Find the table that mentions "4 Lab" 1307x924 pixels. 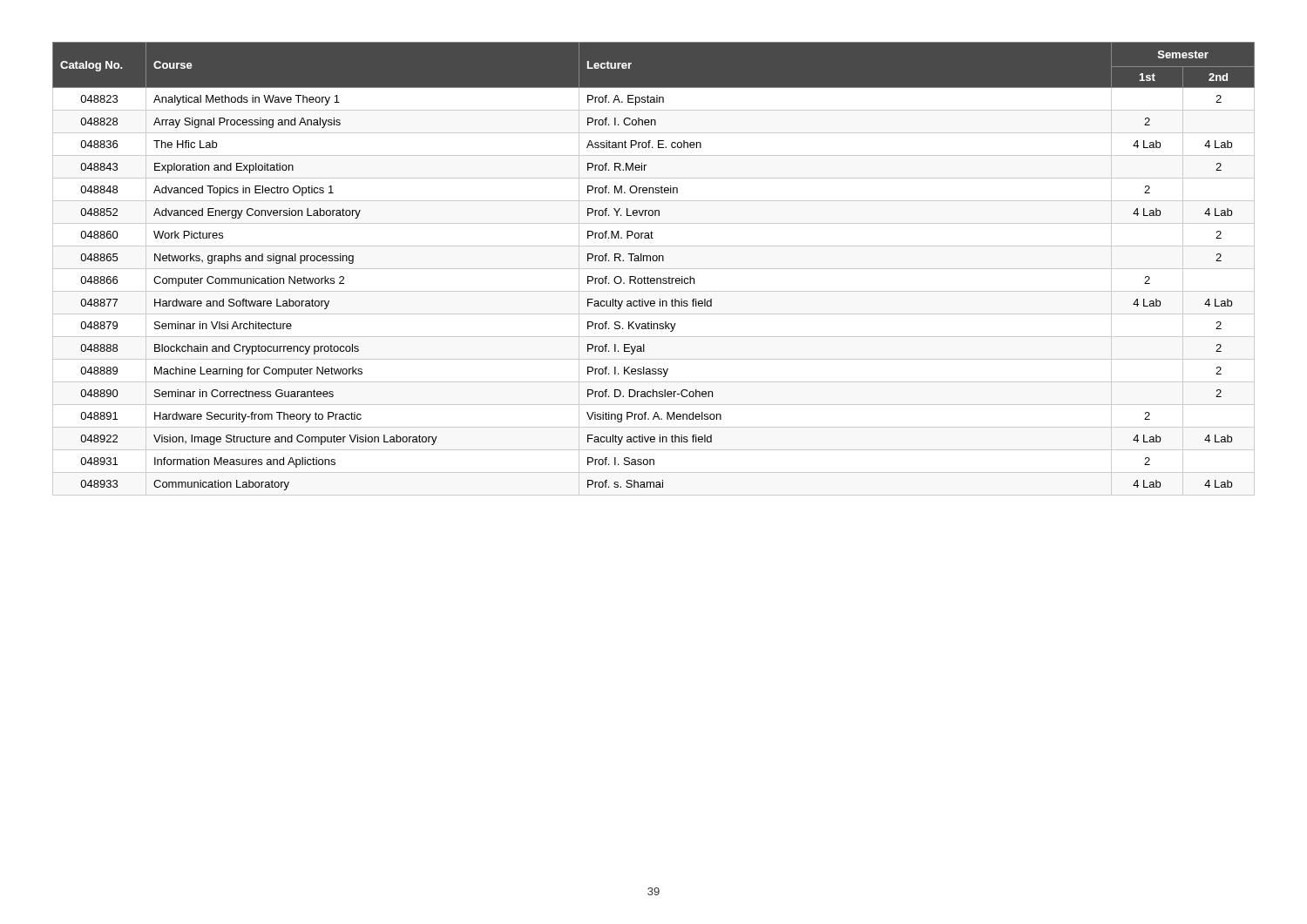[654, 269]
